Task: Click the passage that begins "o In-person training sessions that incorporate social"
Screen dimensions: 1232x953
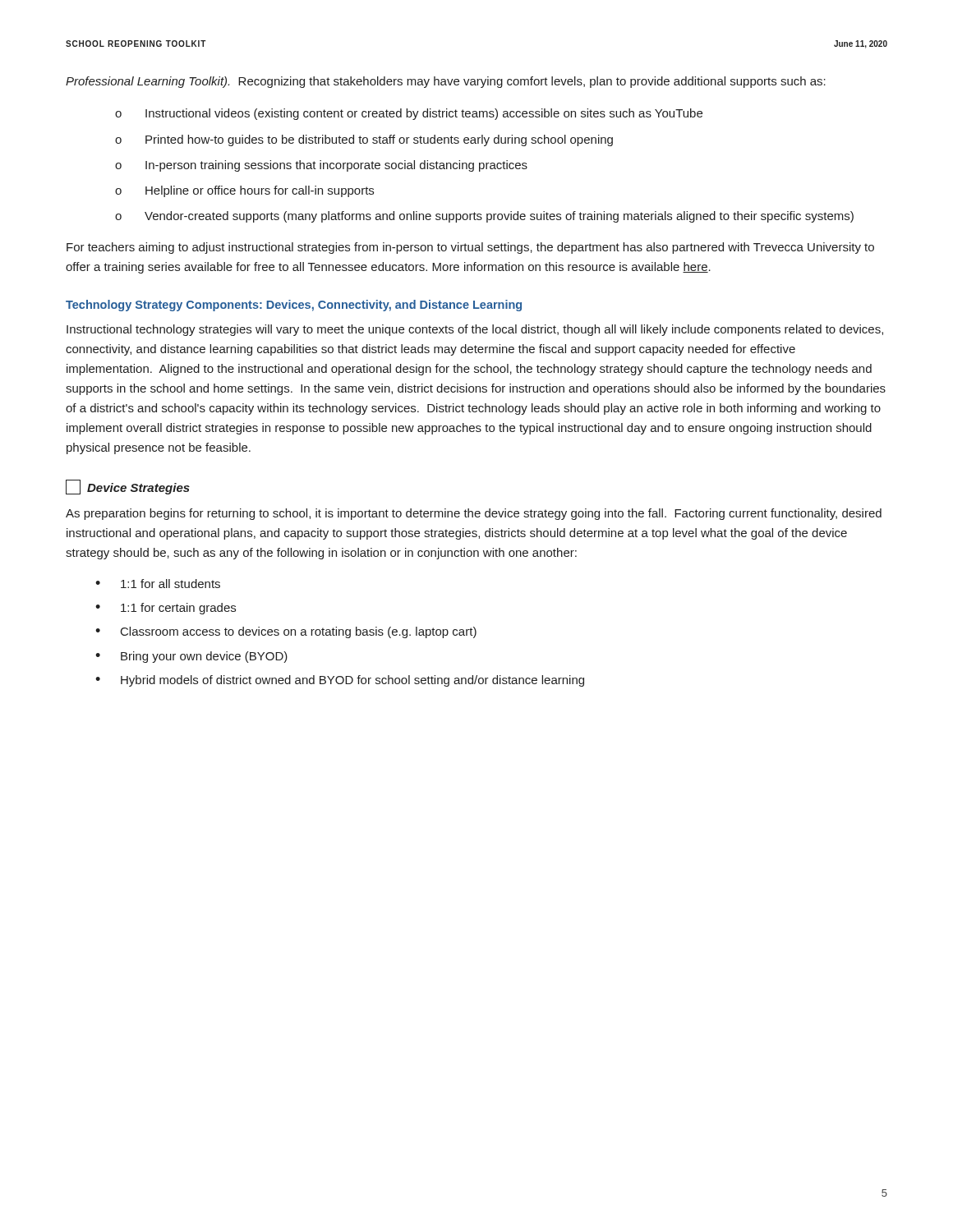Action: [476, 165]
